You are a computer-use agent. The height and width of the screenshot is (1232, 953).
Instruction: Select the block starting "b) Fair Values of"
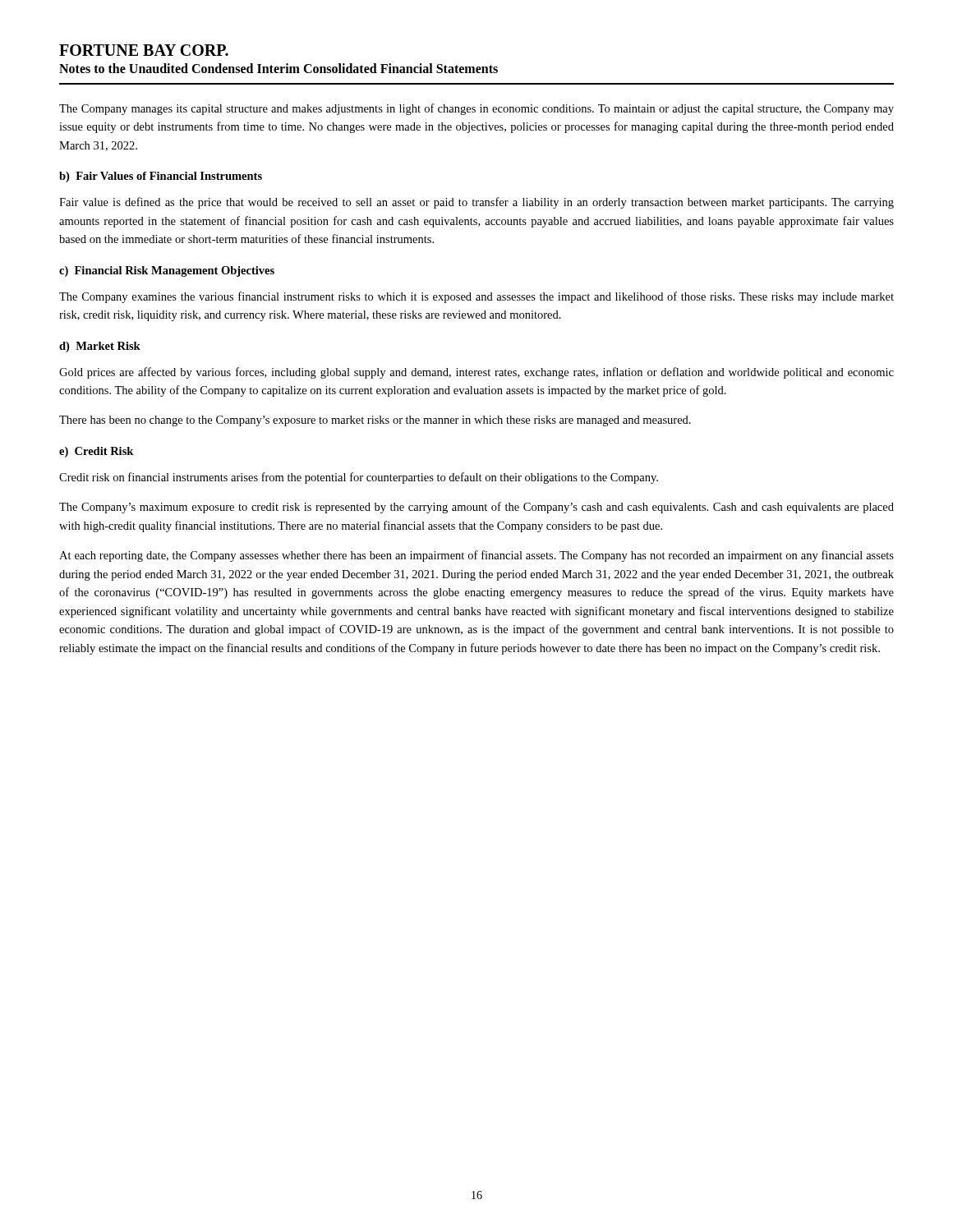[x=161, y=176]
